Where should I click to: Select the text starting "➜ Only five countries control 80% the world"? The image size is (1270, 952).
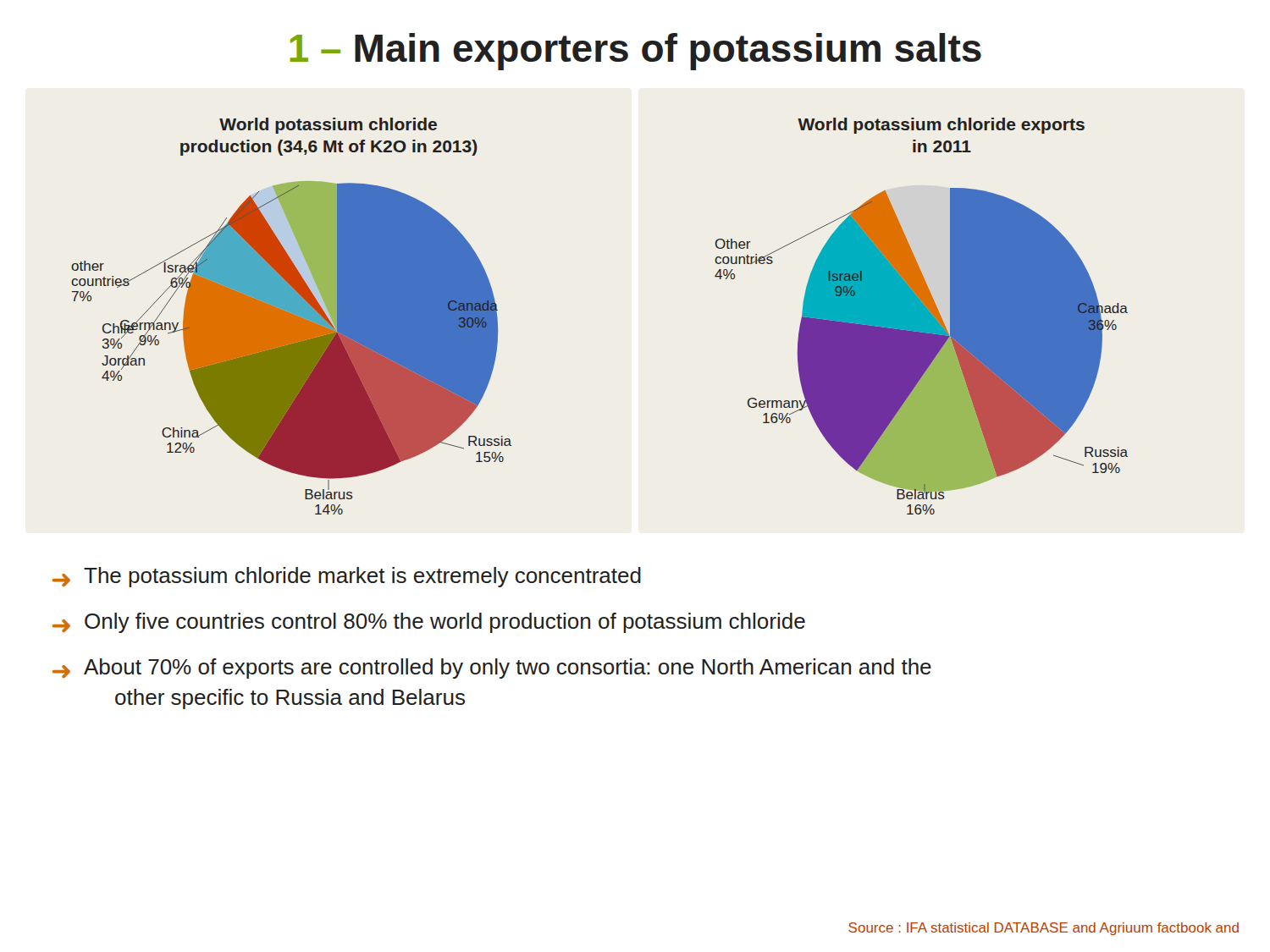(x=428, y=625)
